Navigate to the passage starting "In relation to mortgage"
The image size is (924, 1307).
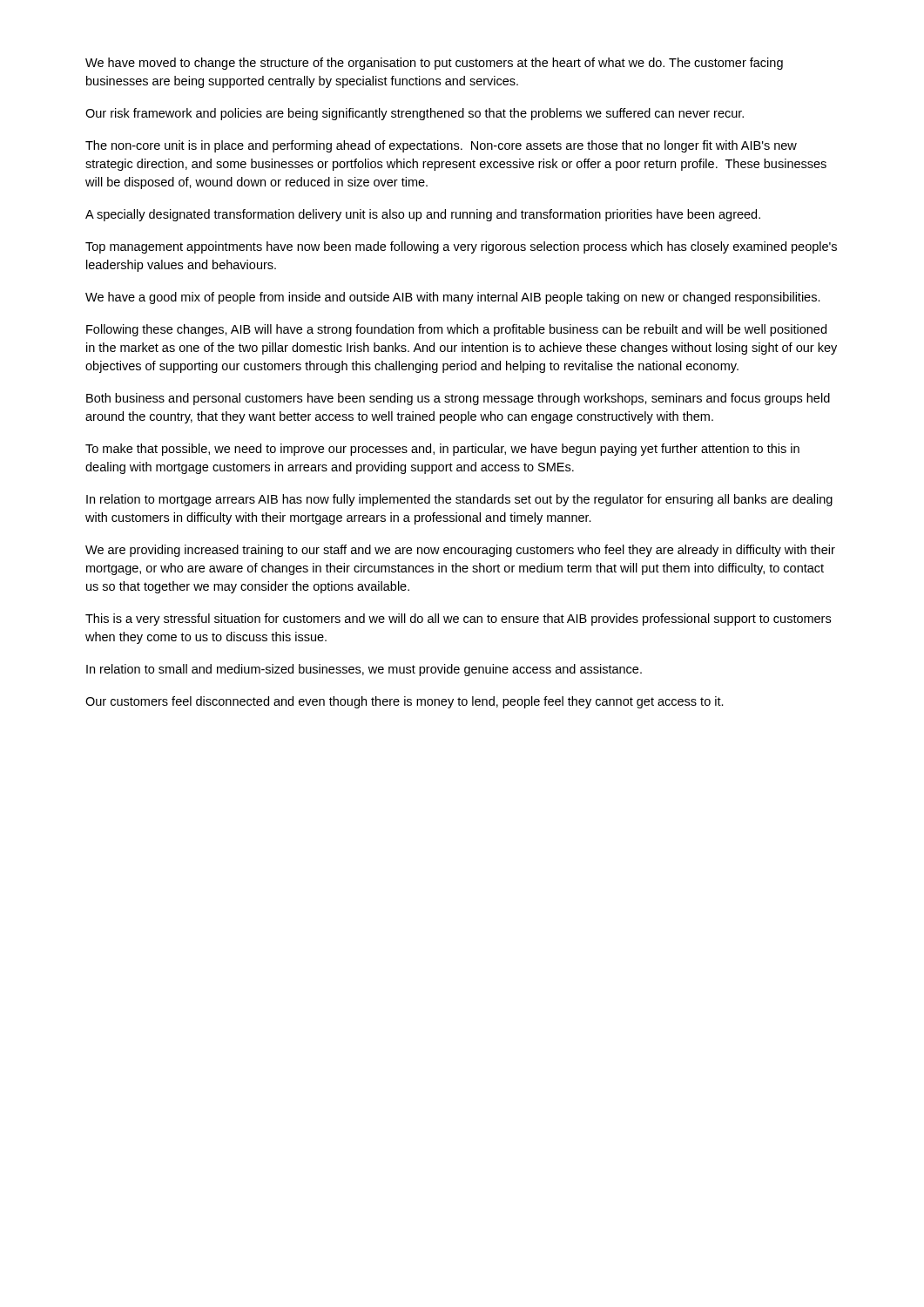[x=459, y=509]
